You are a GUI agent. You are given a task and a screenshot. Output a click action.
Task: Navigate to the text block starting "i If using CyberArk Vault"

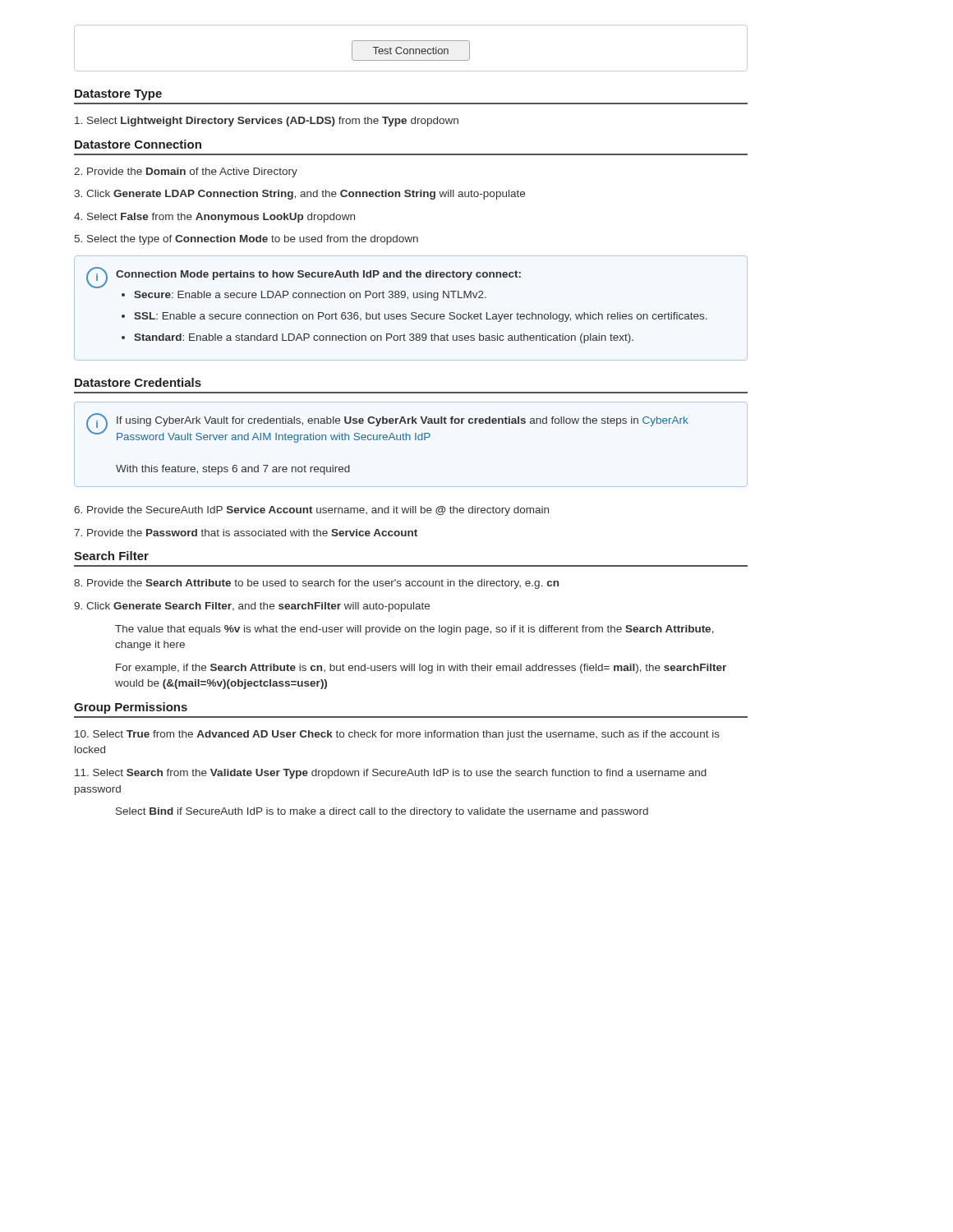click(x=410, y=445)
